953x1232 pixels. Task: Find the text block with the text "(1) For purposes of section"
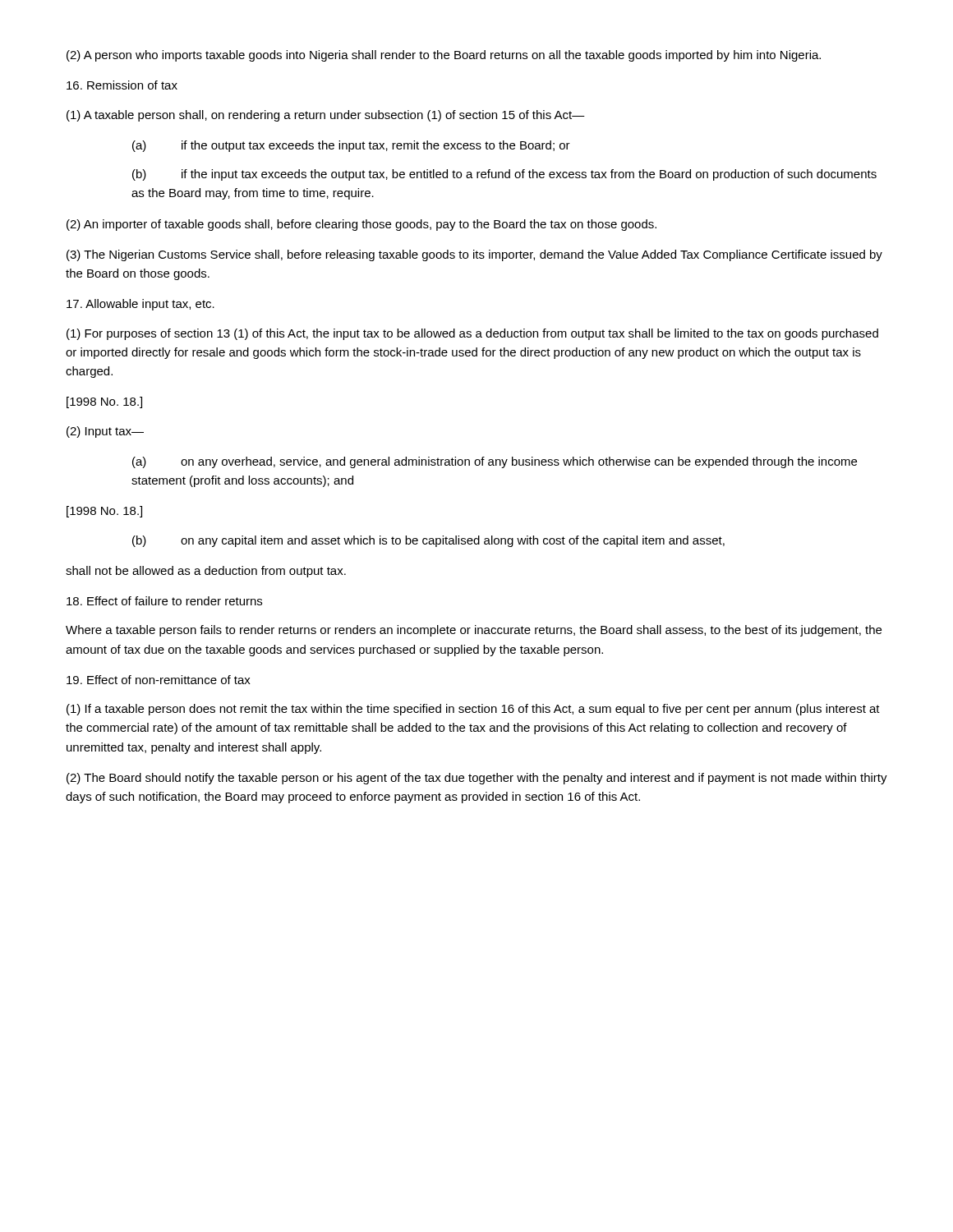pos(472,352)
